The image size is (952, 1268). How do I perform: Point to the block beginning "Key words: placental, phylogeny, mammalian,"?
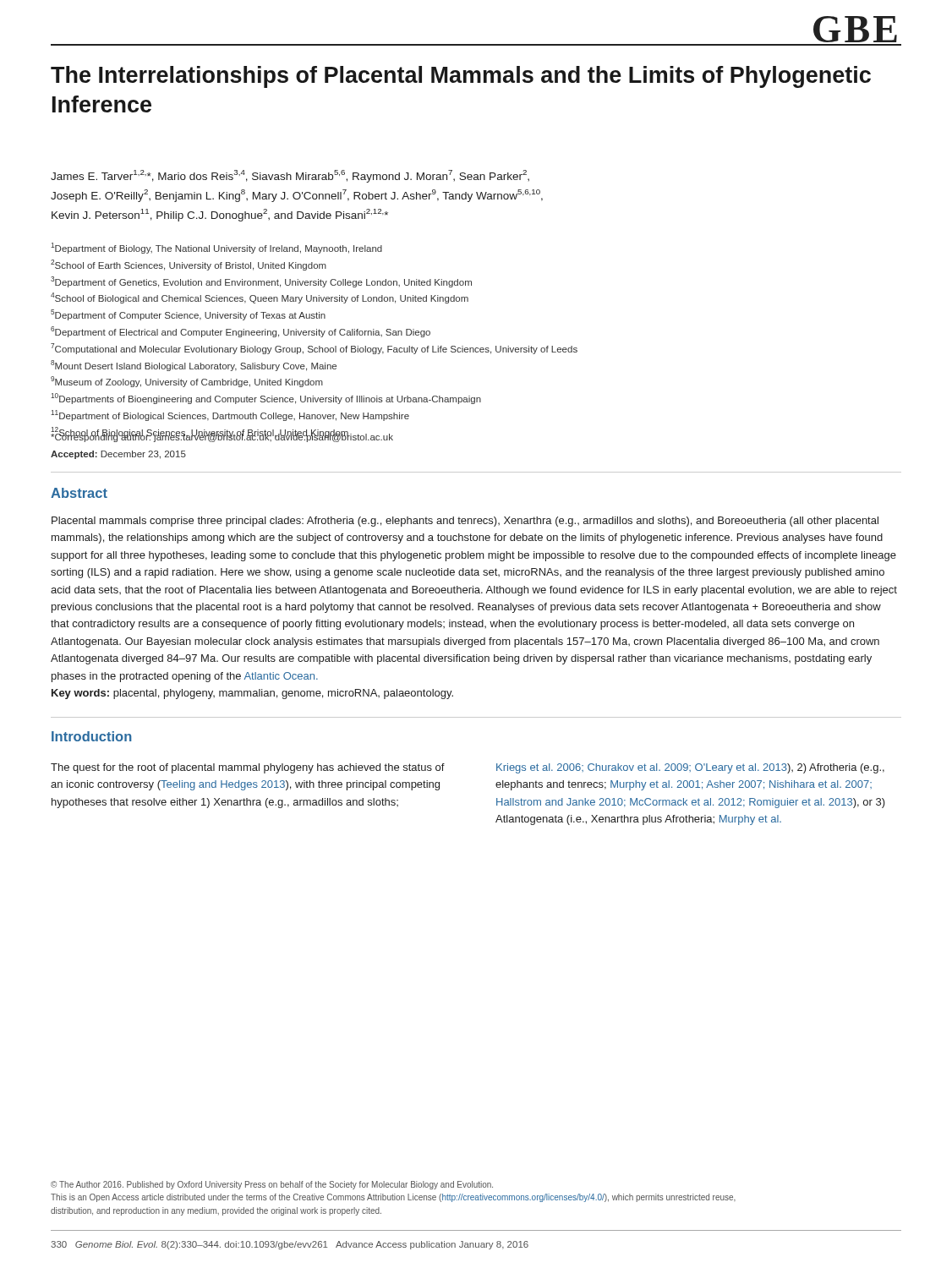(x=252, y=693)
